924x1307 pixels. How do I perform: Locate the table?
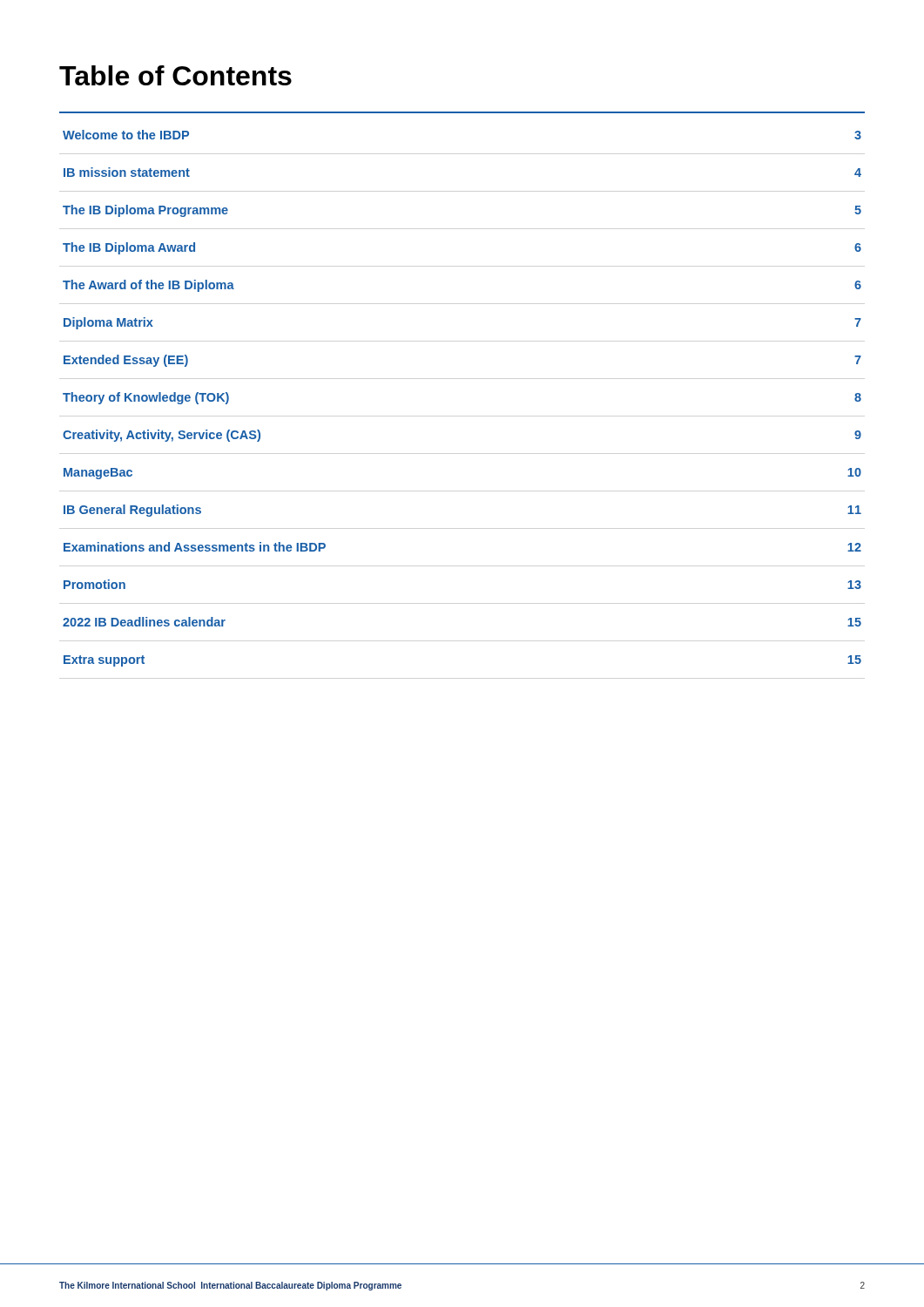[x=462, y=398]
